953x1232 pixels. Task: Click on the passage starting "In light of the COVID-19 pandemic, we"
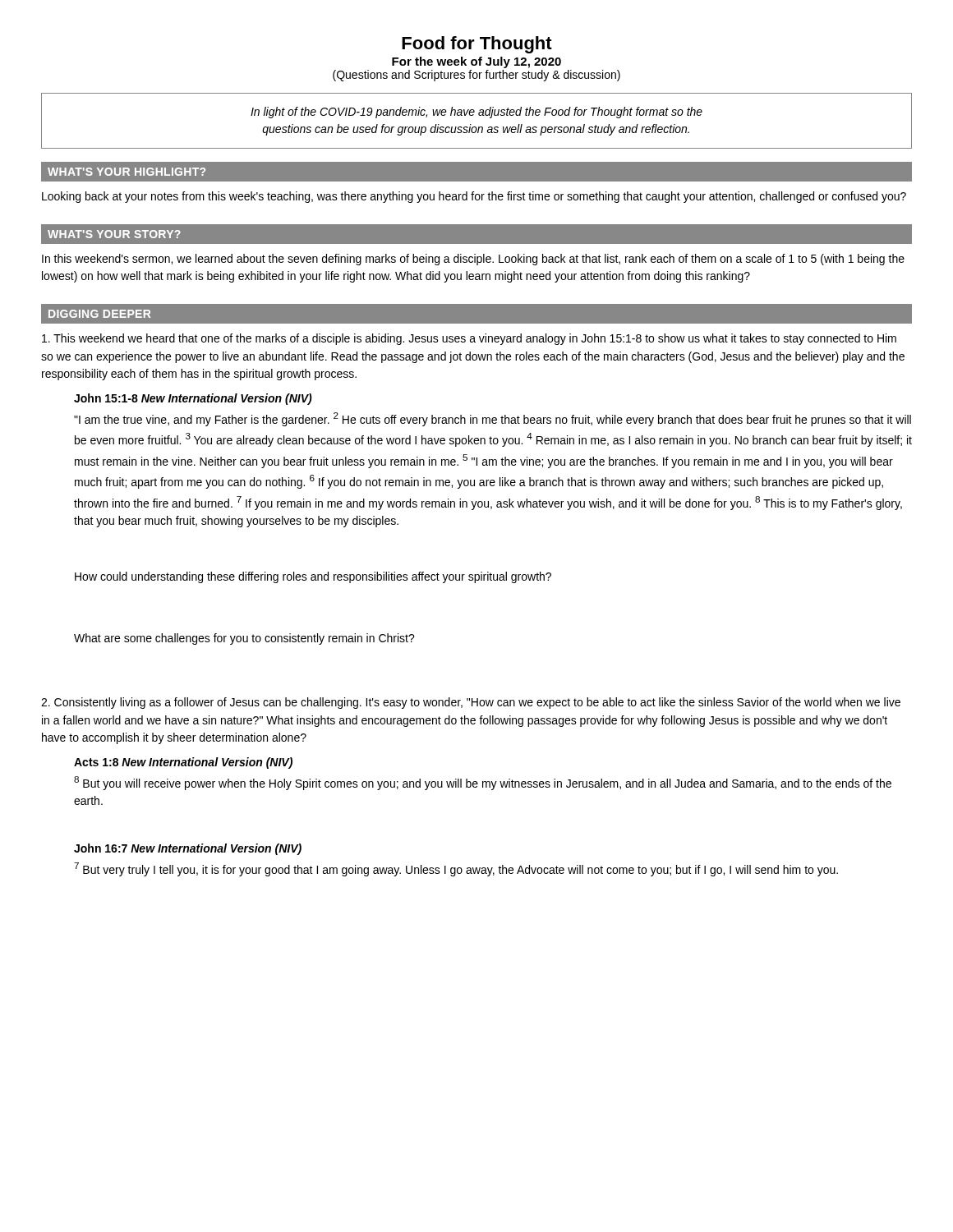(476, 120)
